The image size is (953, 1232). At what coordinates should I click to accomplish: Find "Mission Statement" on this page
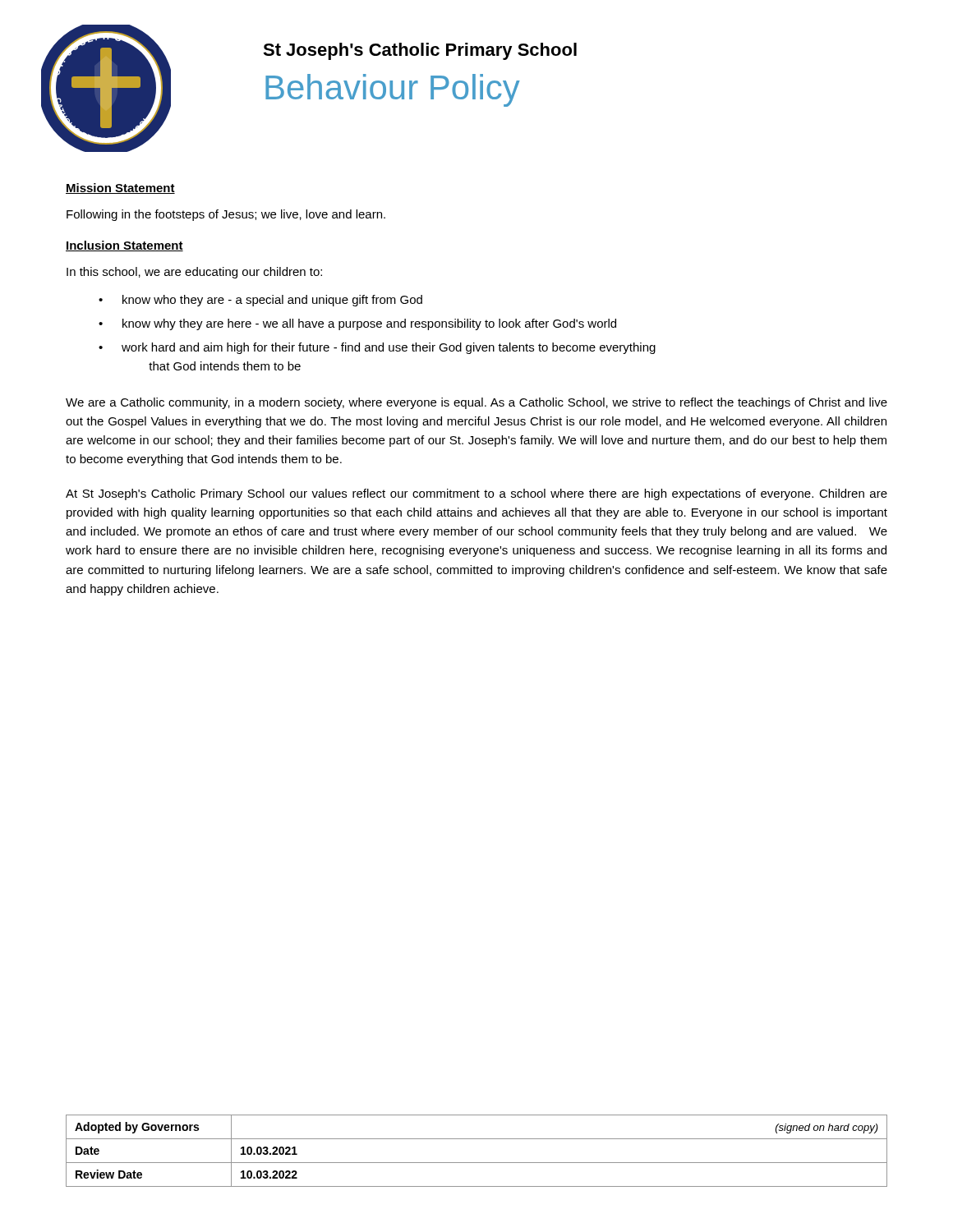coord(120,188)
